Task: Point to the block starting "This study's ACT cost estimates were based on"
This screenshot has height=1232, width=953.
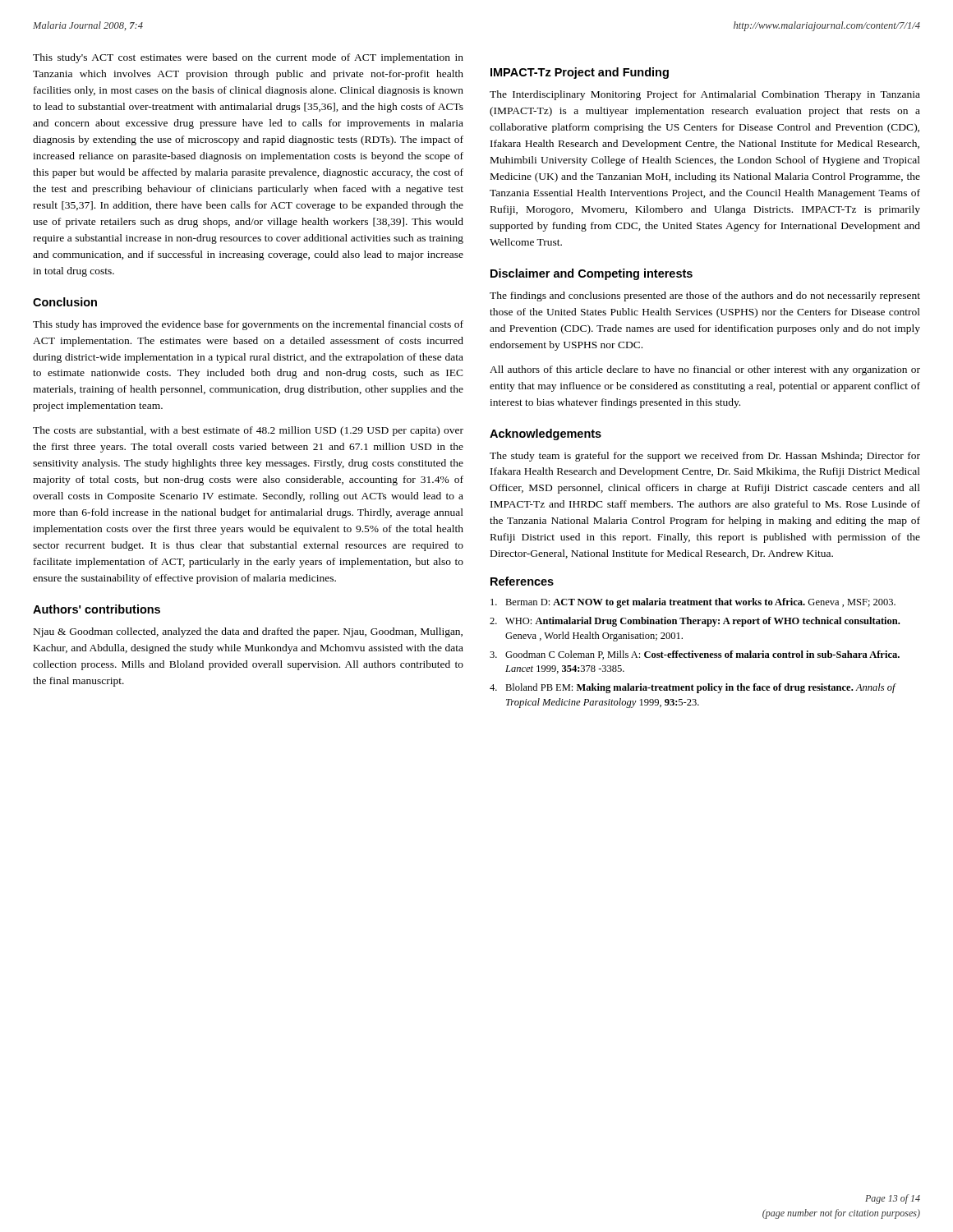Action: [248, 164]
